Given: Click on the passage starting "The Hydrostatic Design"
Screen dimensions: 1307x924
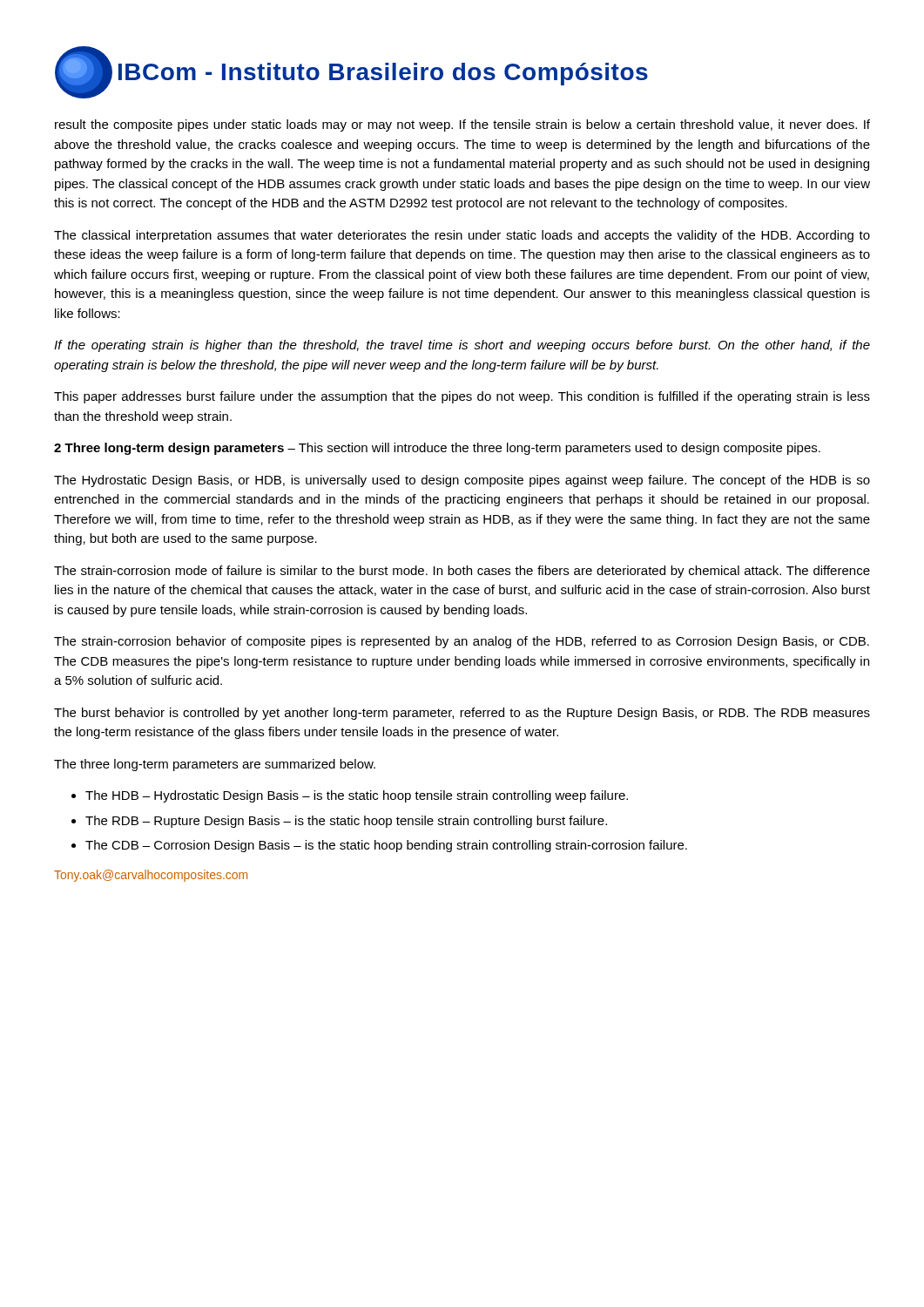Looking at the screenshot, I should pos(462,509).
